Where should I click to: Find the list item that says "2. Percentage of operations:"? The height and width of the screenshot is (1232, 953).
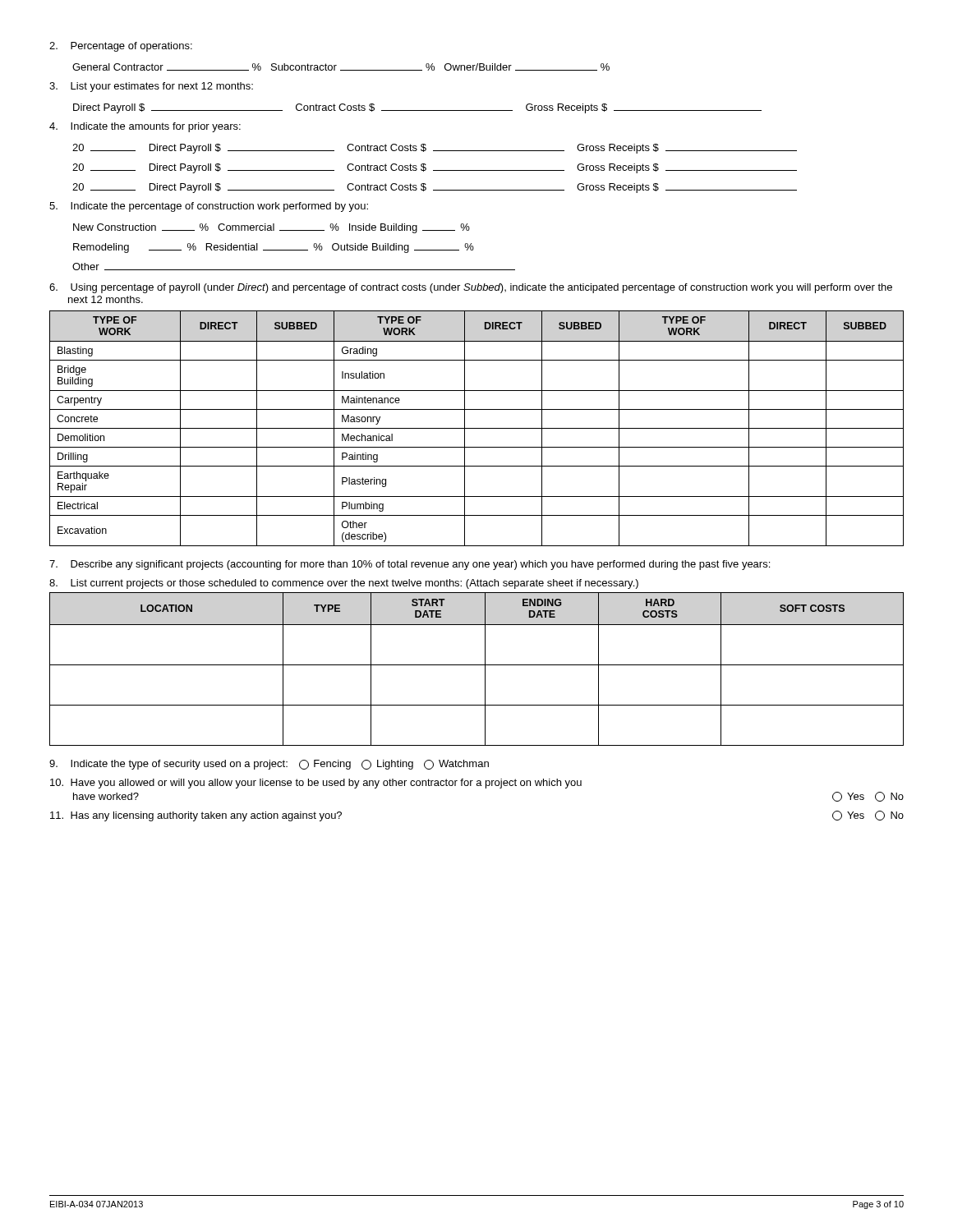[x=121, y=46]
